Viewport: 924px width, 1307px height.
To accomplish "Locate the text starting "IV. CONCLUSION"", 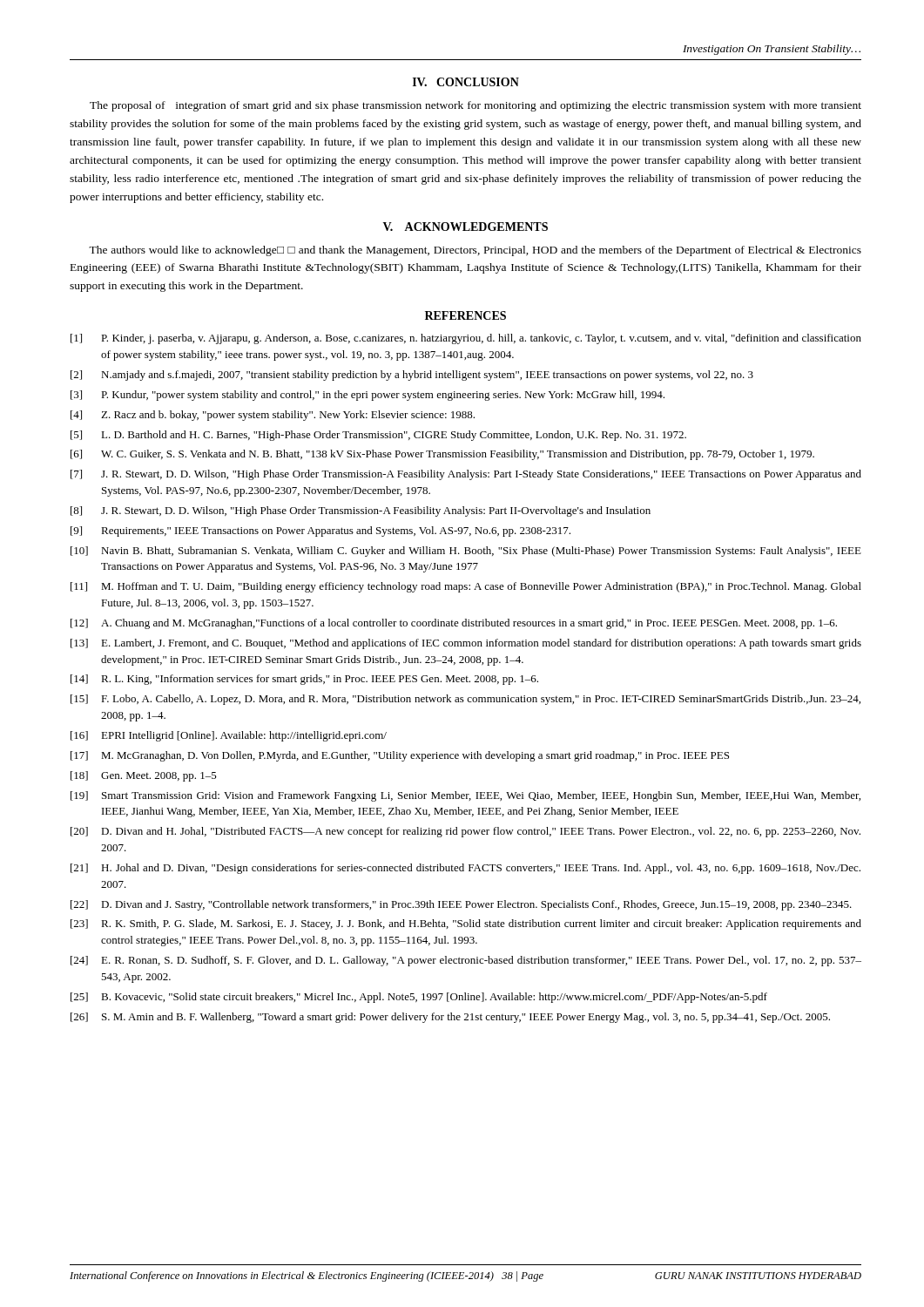I will [x=466, y=82].
